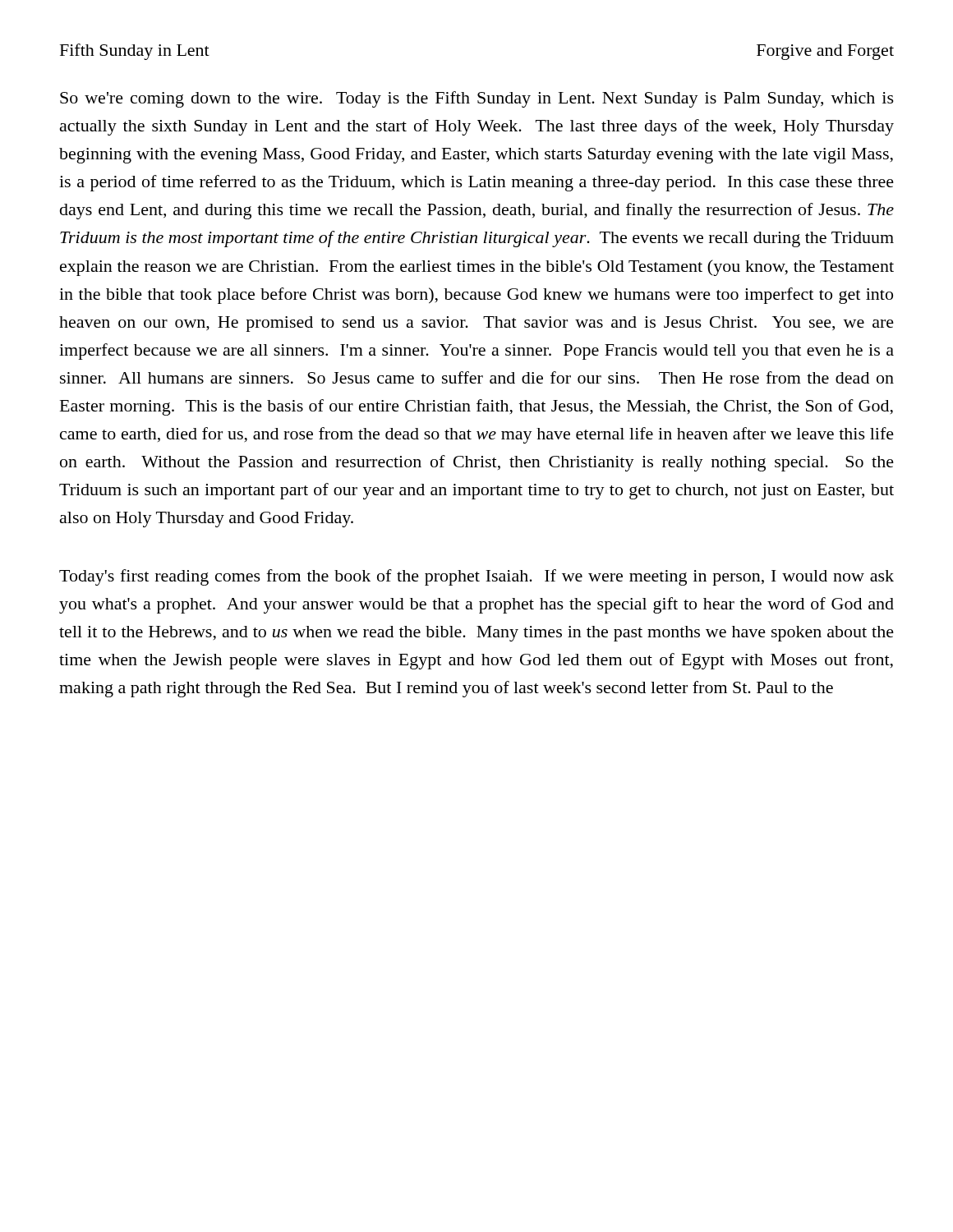This screenshot has width=953, height=1232.
Task: Point to the element starting "So we're coming down to the"
Action: point(476,307)
